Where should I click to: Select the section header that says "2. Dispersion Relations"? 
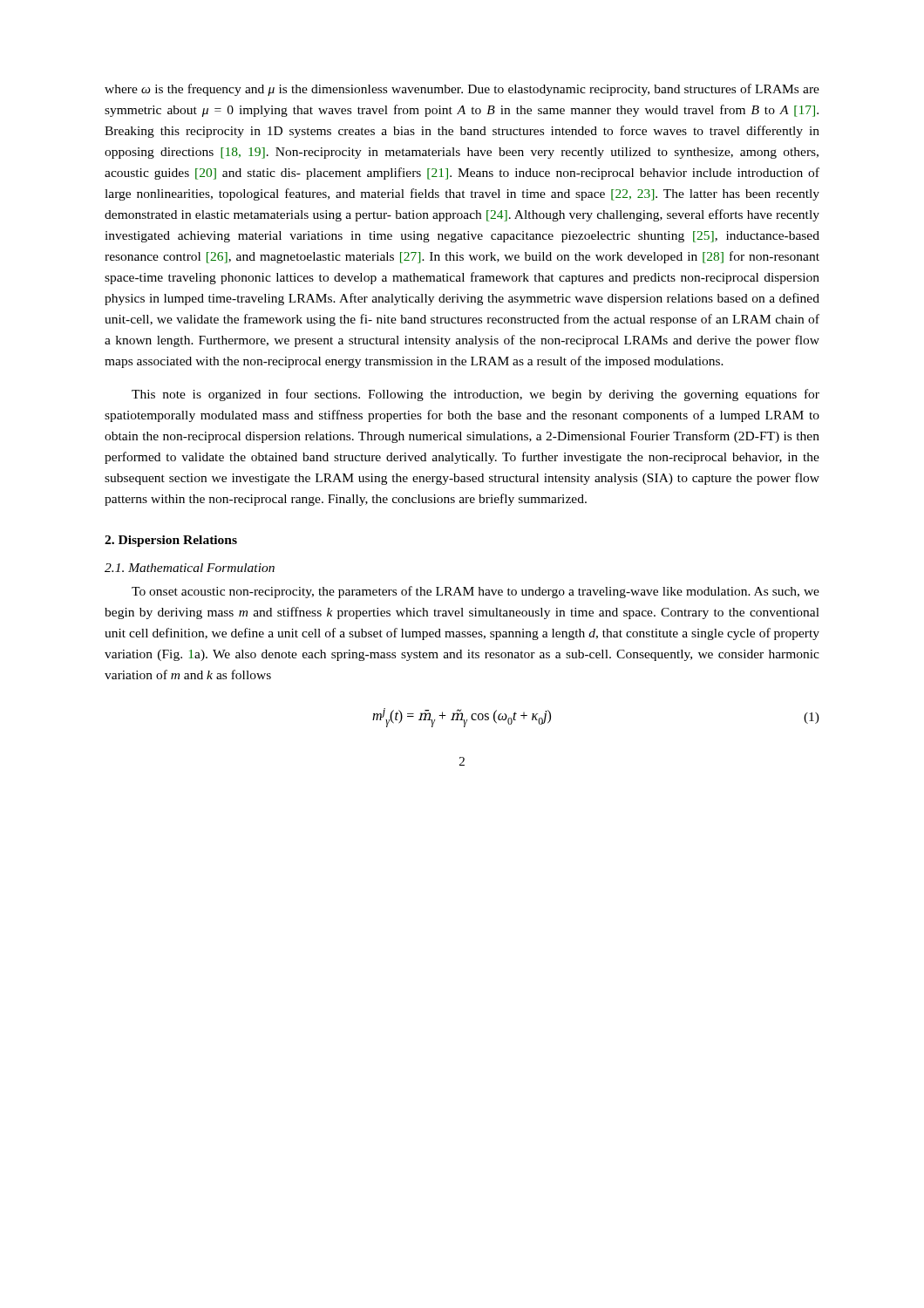point(171,540)
